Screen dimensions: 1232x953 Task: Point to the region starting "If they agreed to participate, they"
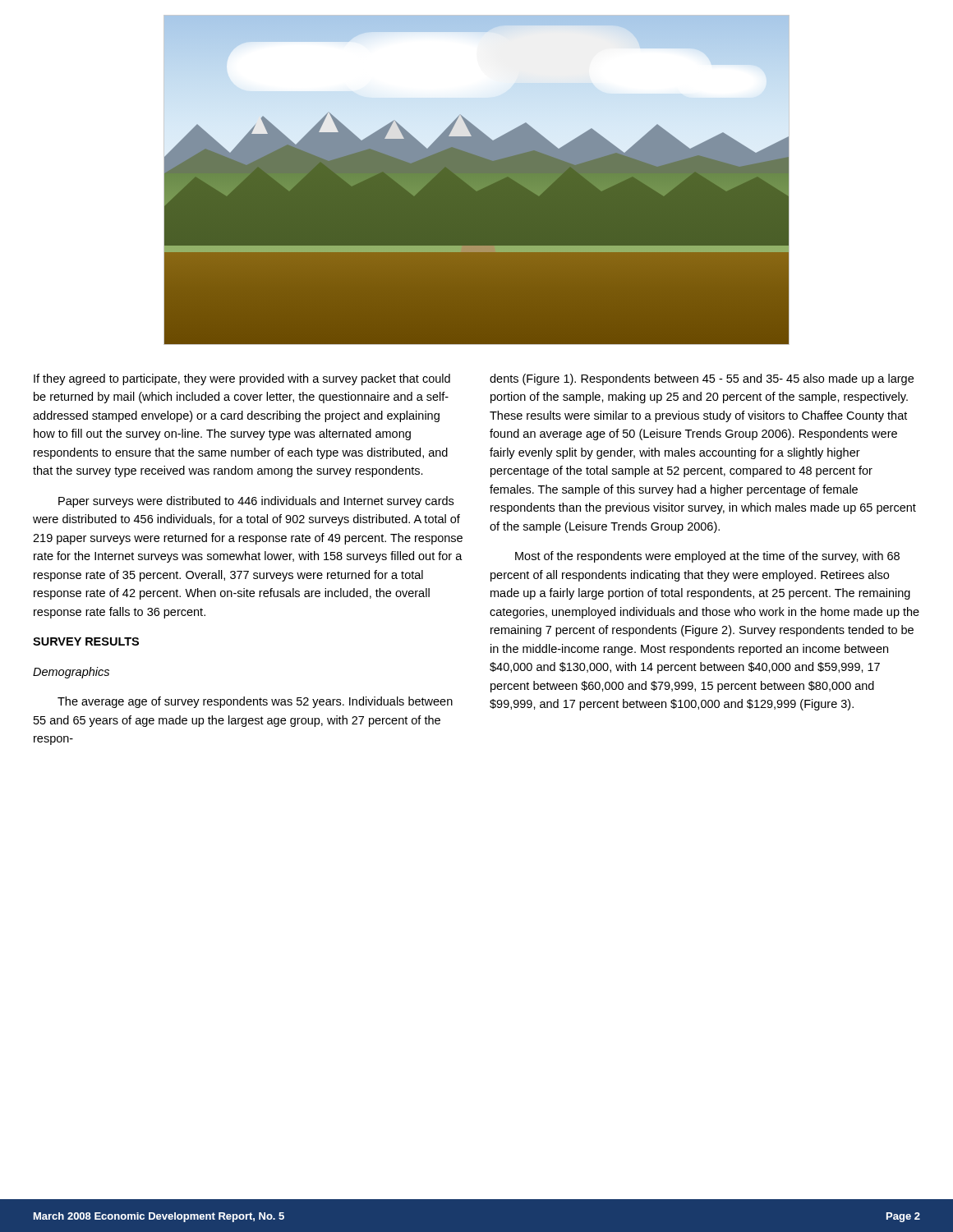248,495
